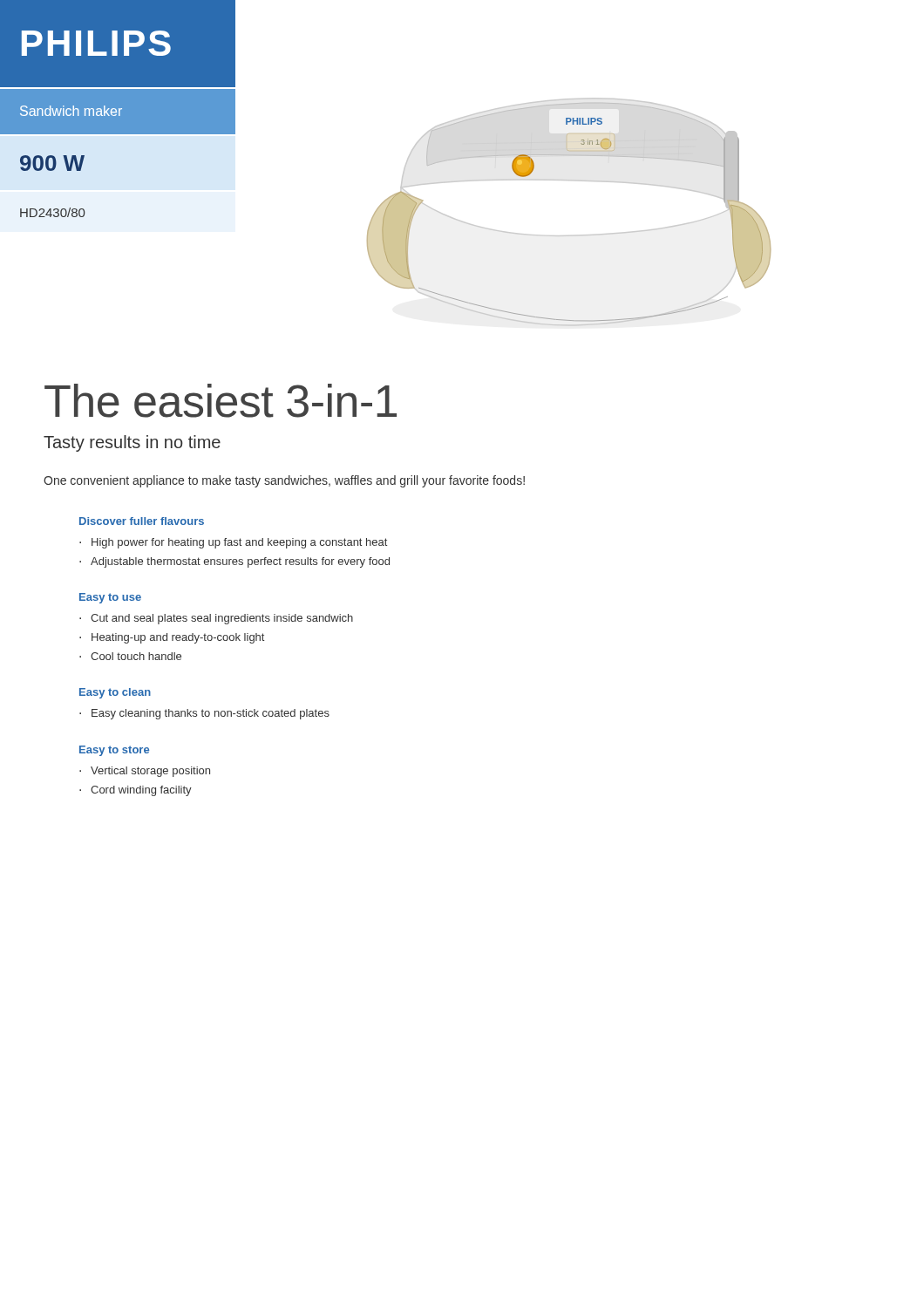Point to "Cord winding facility"

coord(141,789)
